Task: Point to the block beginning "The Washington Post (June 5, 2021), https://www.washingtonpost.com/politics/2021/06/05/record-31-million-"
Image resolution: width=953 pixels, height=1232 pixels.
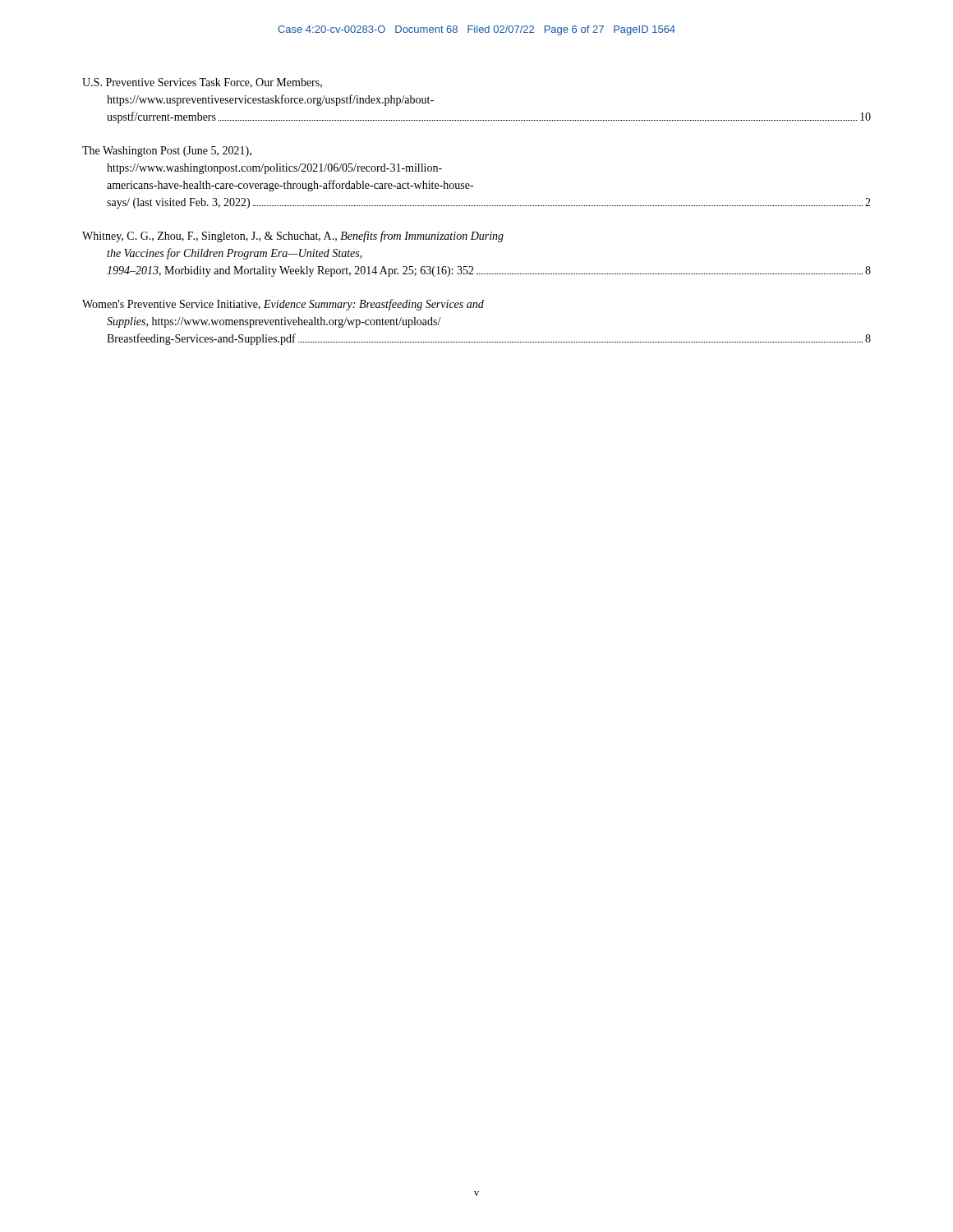Action: pos(476,177)
